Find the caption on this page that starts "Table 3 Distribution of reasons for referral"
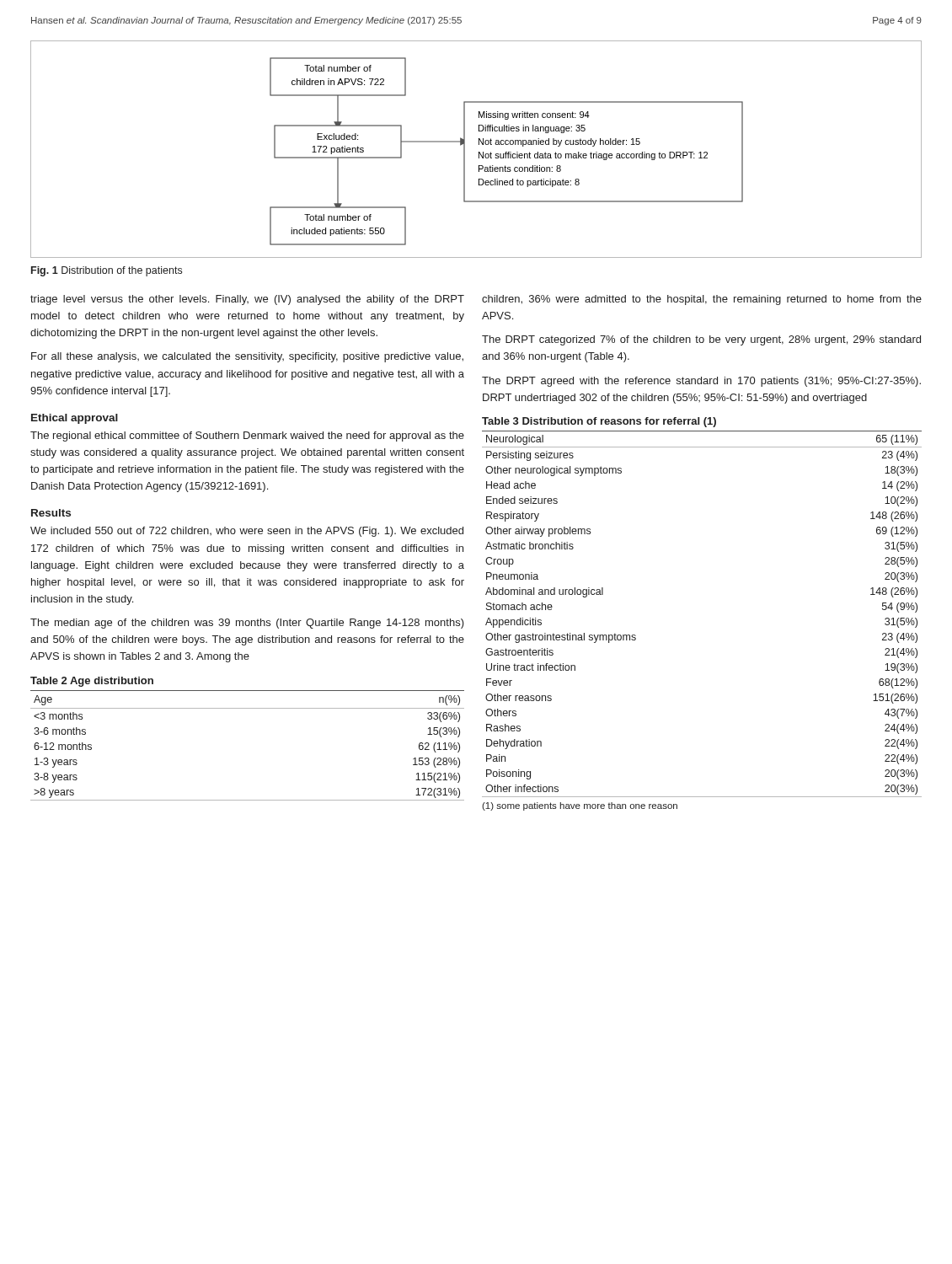952x1264 pixels. click(599, 421)
